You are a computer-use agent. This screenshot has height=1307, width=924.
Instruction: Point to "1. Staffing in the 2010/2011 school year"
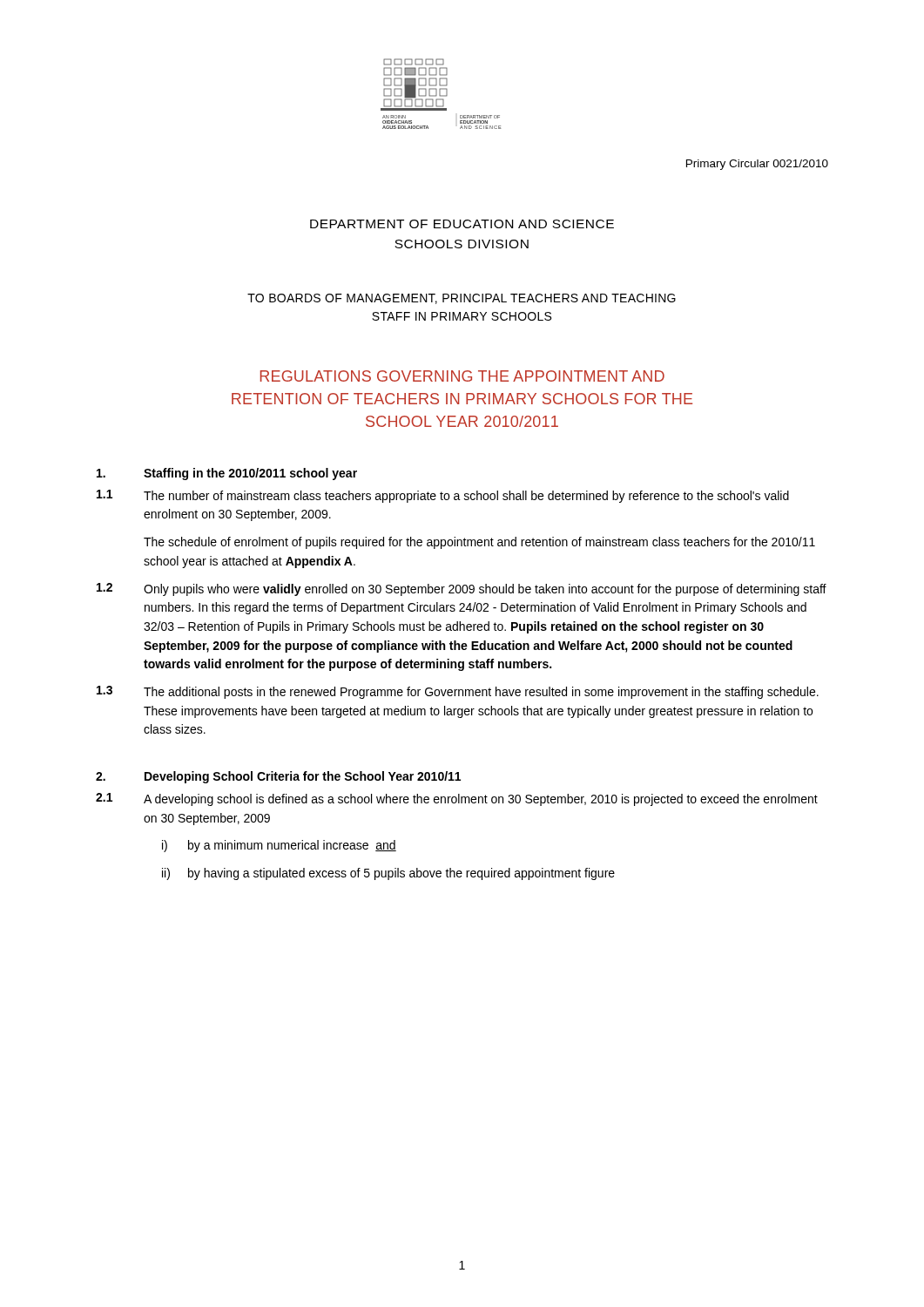tap(226, 473)
